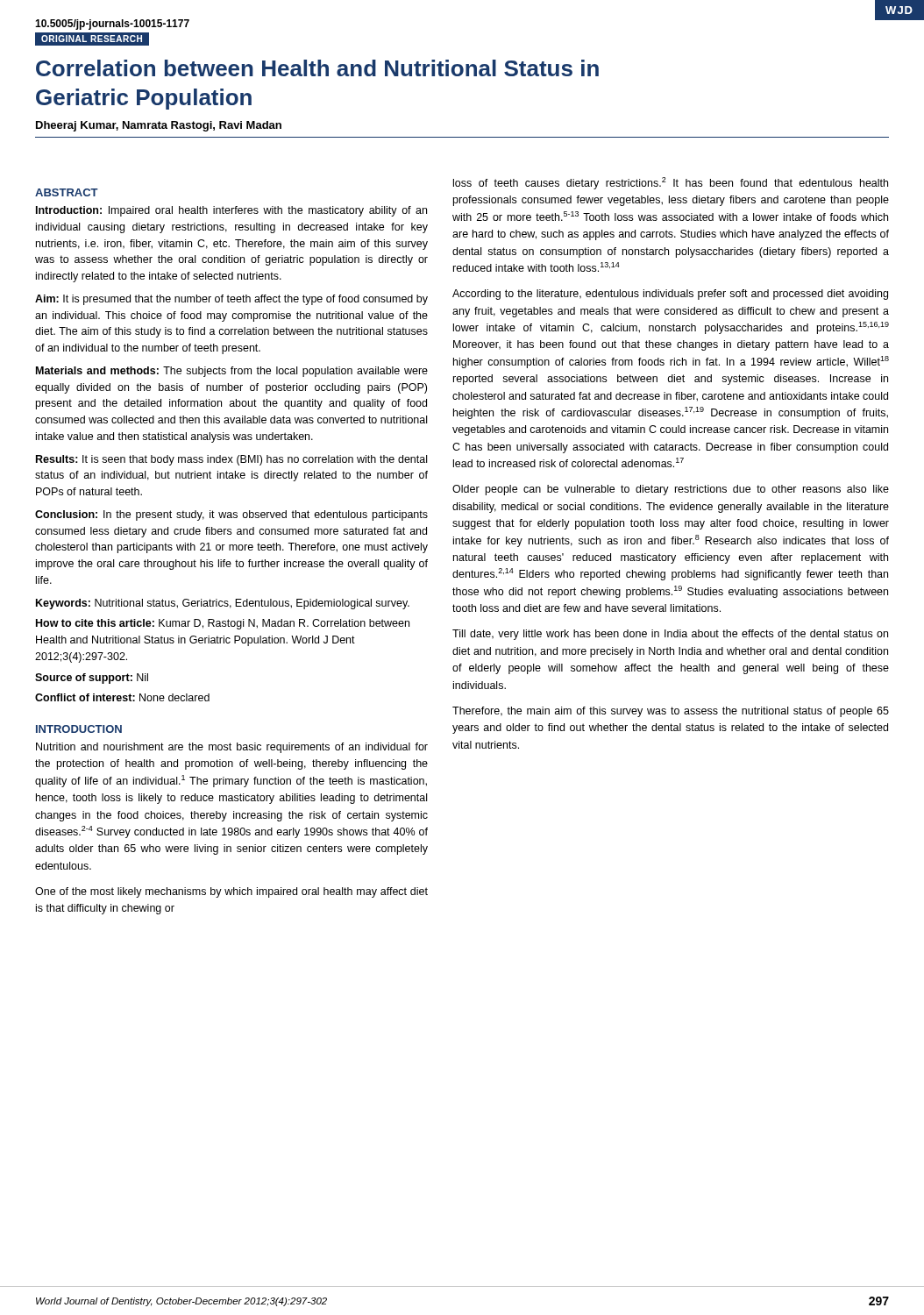Click on the text block that says "Keywords: Nutritional status, Geriatrics, Edentulous, Epidemiological"
Screen dimensions: 1315x924
click(223, 603)
